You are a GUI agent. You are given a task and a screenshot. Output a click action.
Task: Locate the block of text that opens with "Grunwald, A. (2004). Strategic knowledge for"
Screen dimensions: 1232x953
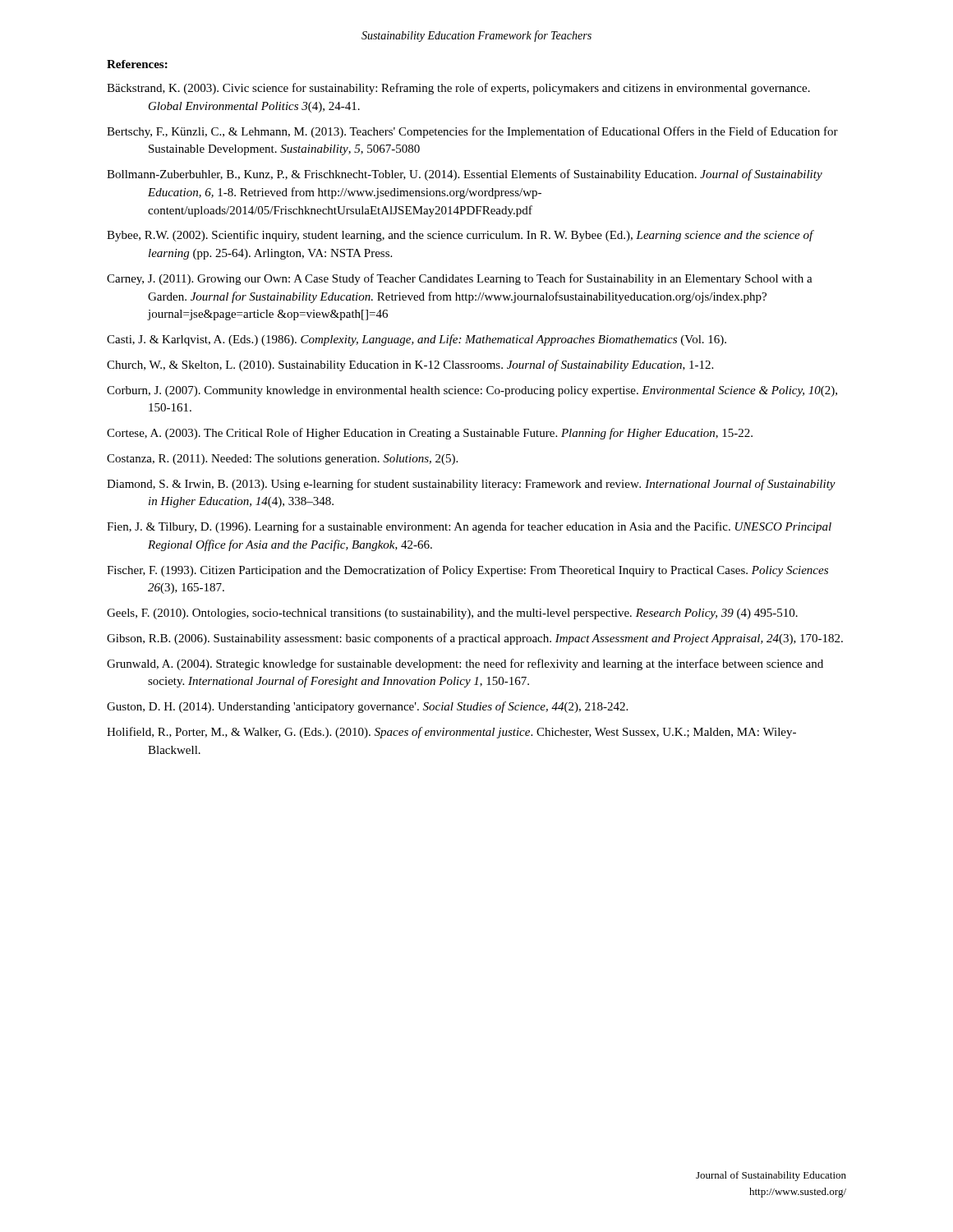click(465, 672)
